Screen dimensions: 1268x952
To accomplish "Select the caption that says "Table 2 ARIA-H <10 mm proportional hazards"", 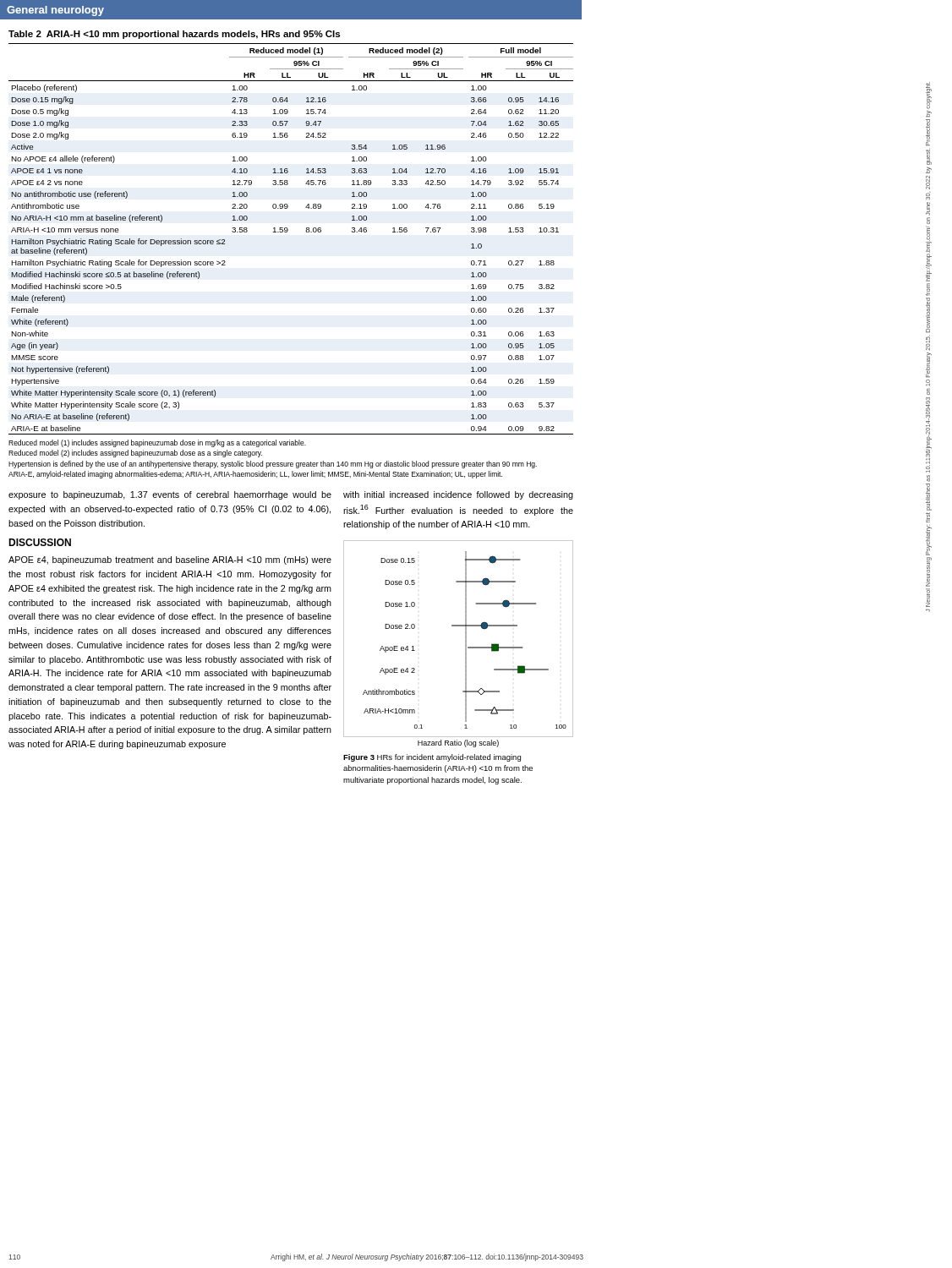I will coord(174,34).
